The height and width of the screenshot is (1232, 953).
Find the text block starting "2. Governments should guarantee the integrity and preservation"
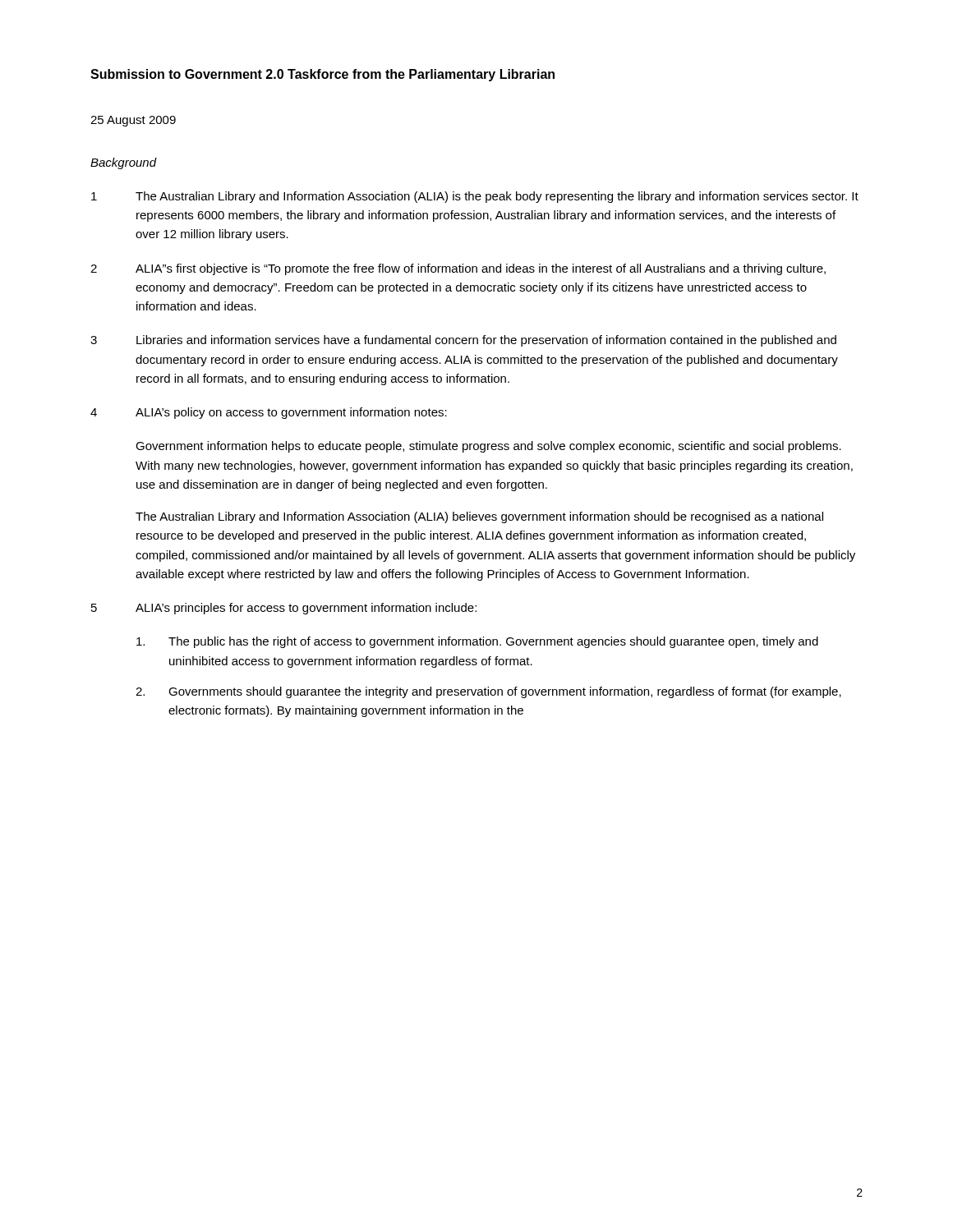[x=499, y=701]
